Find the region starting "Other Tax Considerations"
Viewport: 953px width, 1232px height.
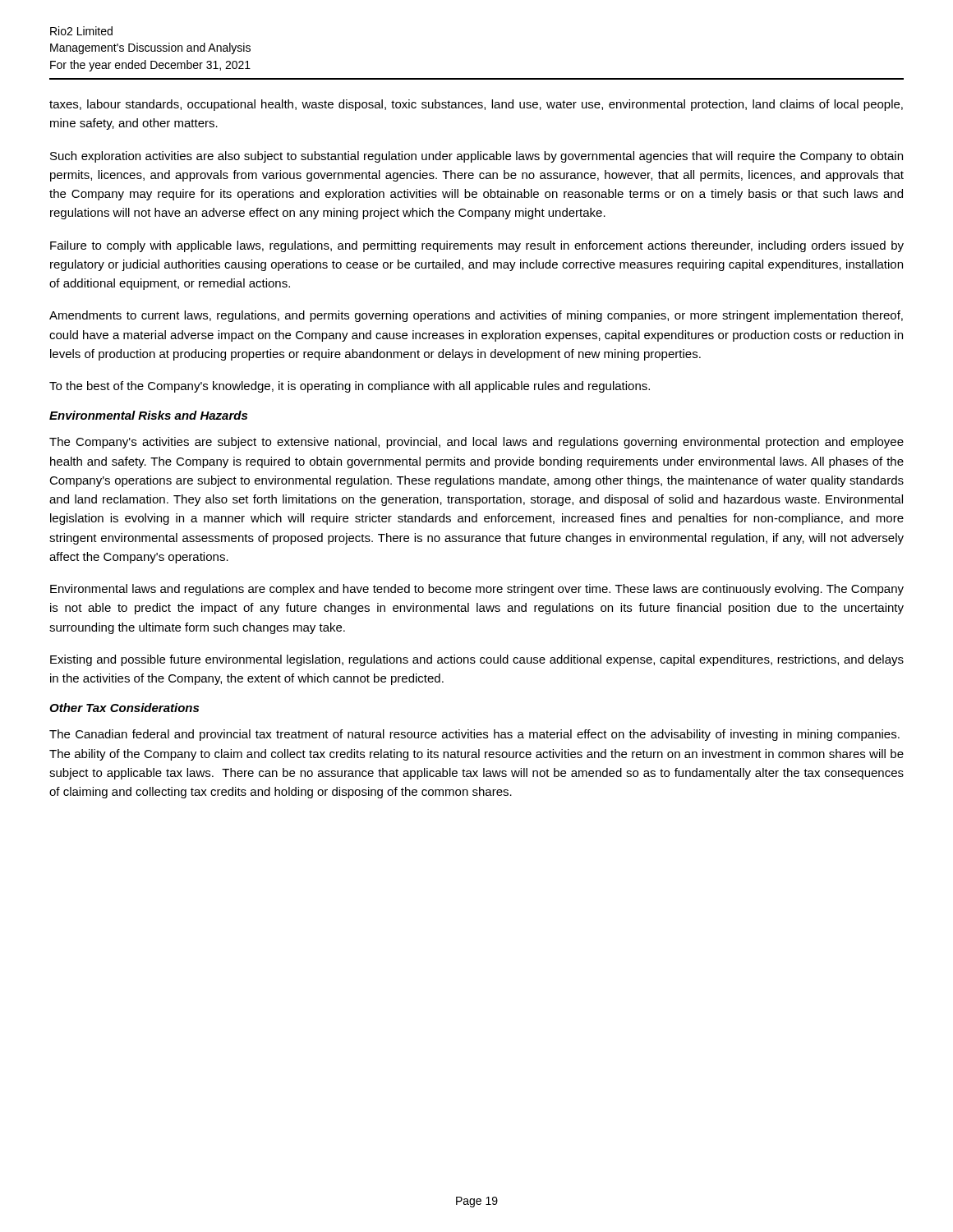(124, 708)
